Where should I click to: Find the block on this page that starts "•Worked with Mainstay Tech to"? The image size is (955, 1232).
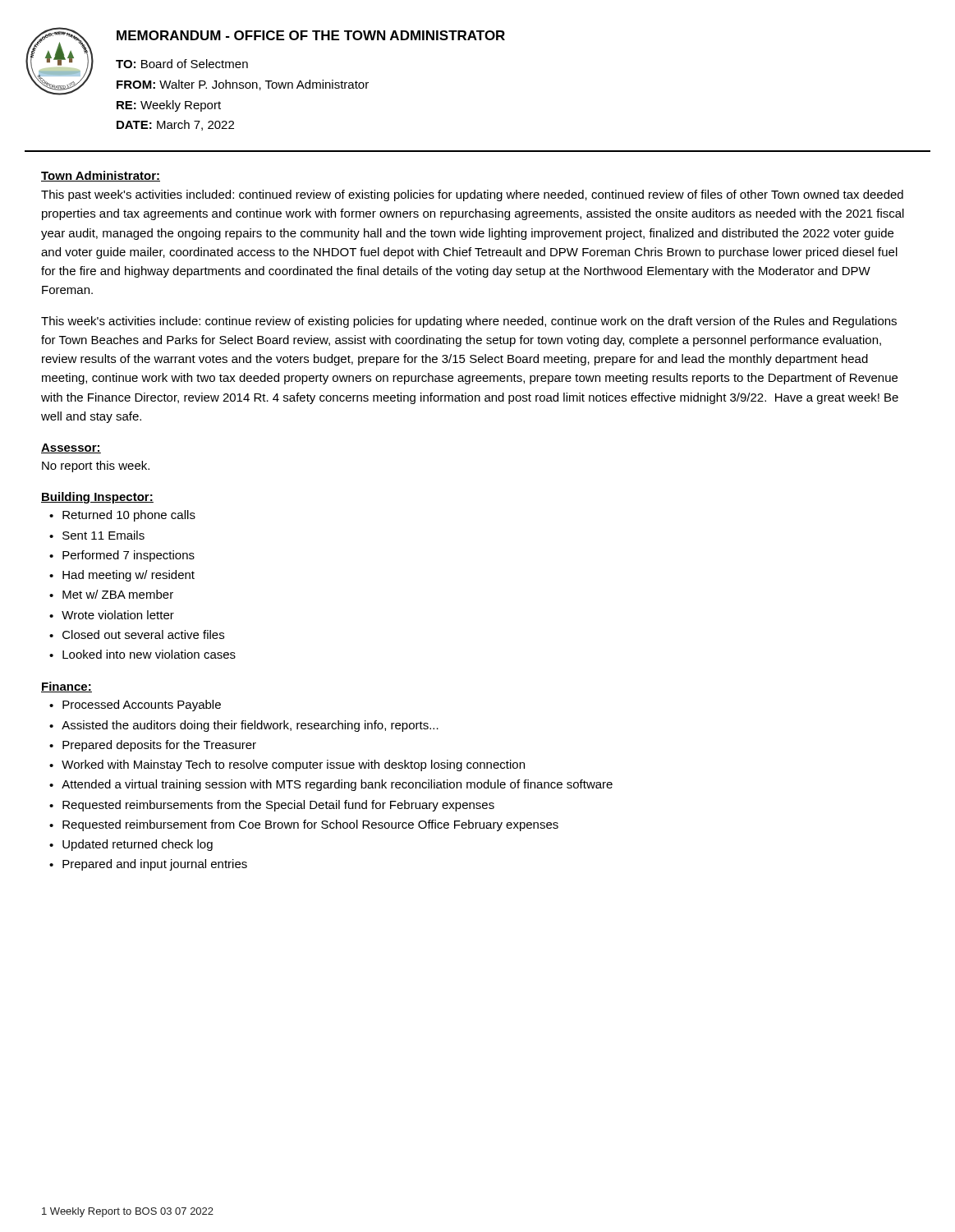287,765
